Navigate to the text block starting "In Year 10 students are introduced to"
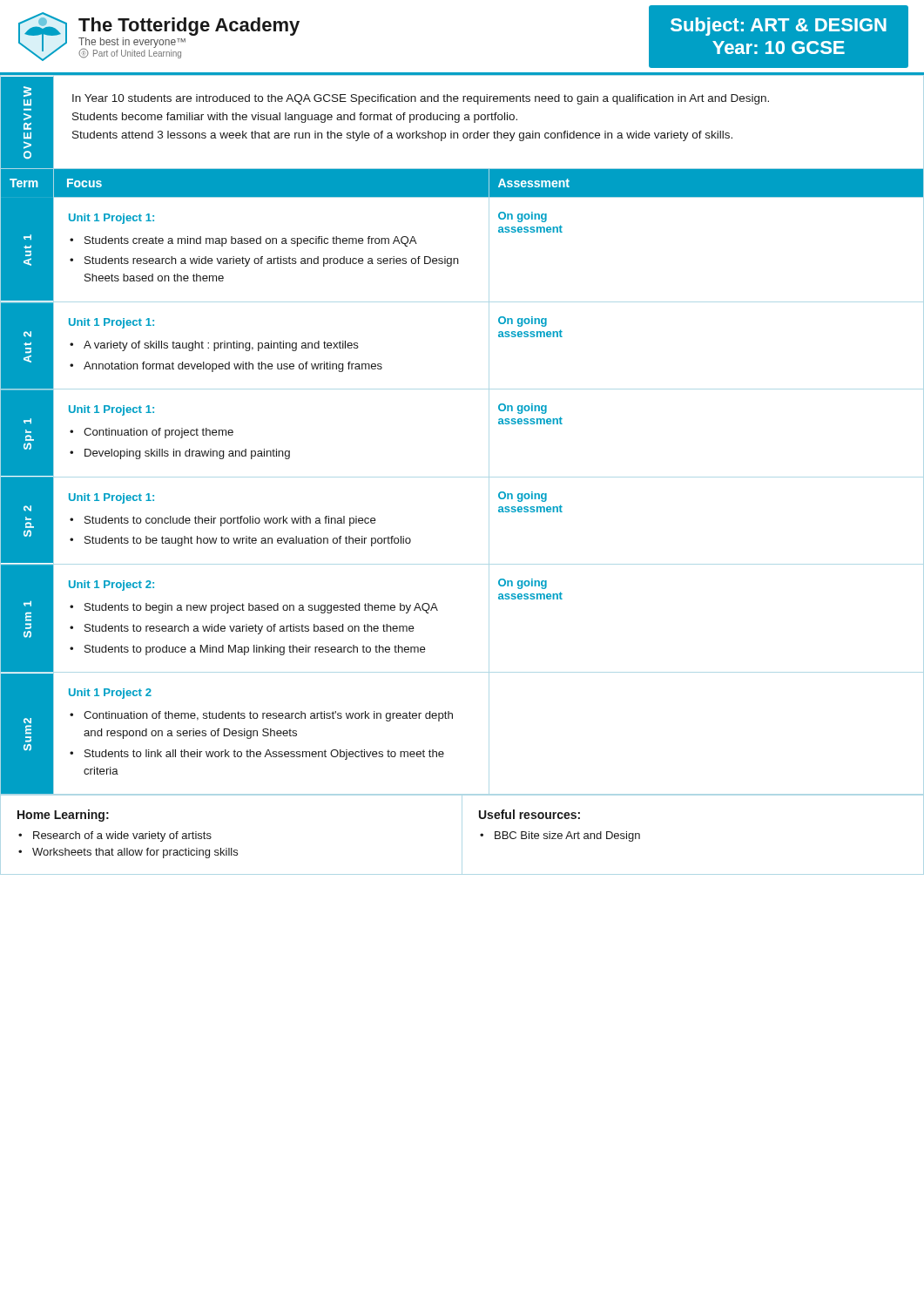The width and height of the screenshot is (924, 1307). 421,116
